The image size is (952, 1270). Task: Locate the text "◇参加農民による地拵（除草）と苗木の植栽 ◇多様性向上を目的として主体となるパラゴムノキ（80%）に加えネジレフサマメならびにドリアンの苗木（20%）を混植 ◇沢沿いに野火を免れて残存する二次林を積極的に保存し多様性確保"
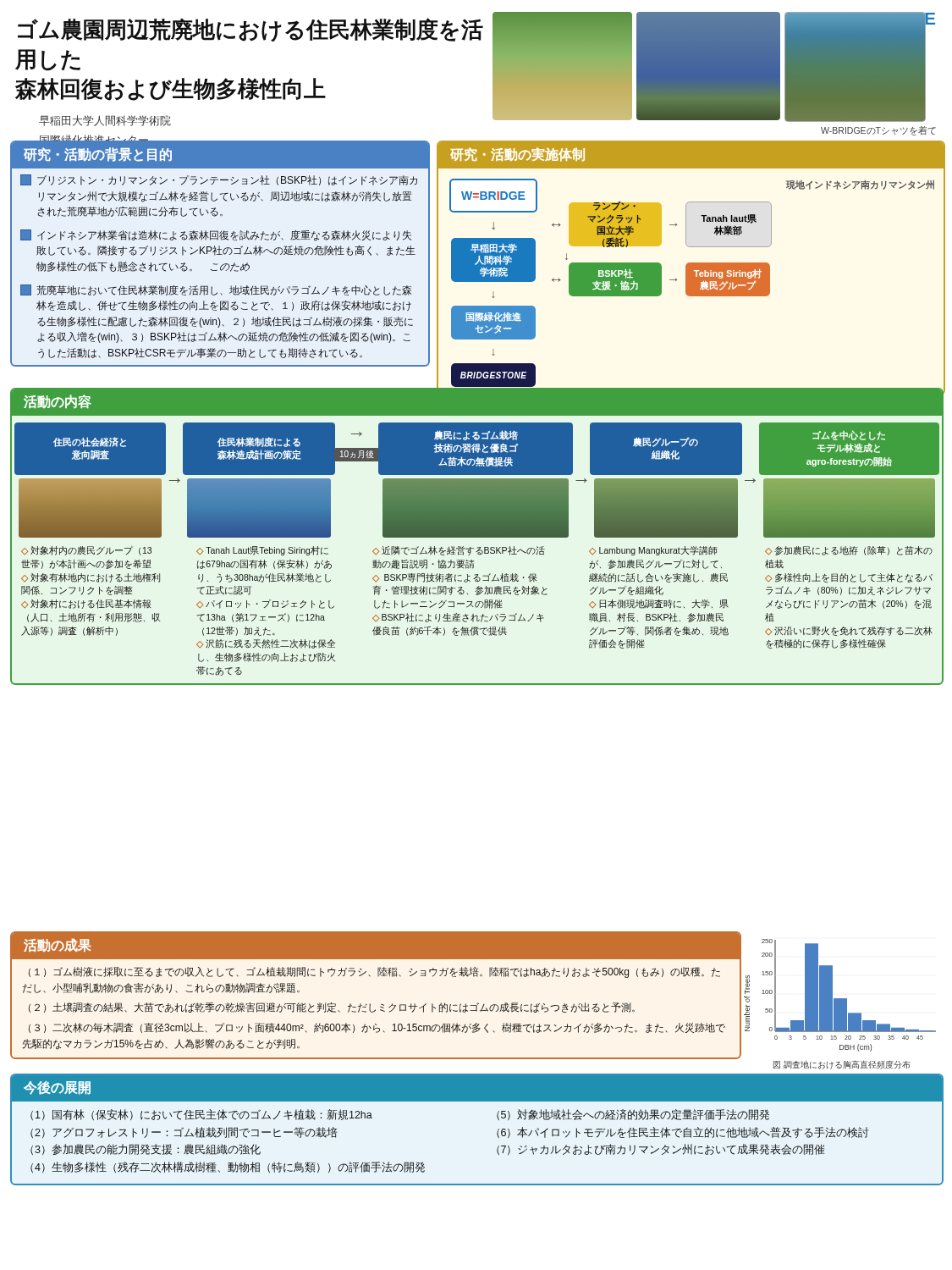[848, 597]
